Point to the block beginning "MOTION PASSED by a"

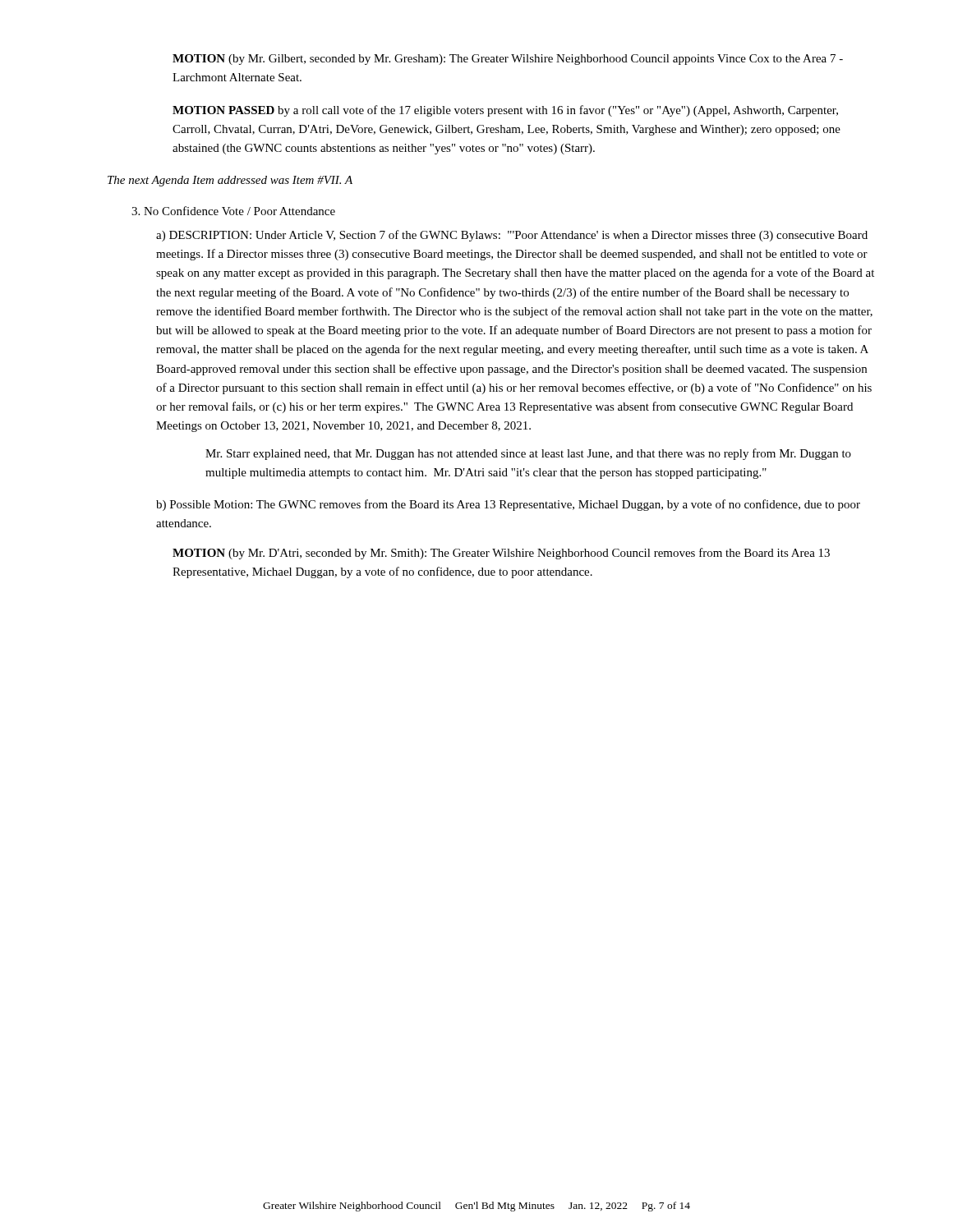[506, 129]
